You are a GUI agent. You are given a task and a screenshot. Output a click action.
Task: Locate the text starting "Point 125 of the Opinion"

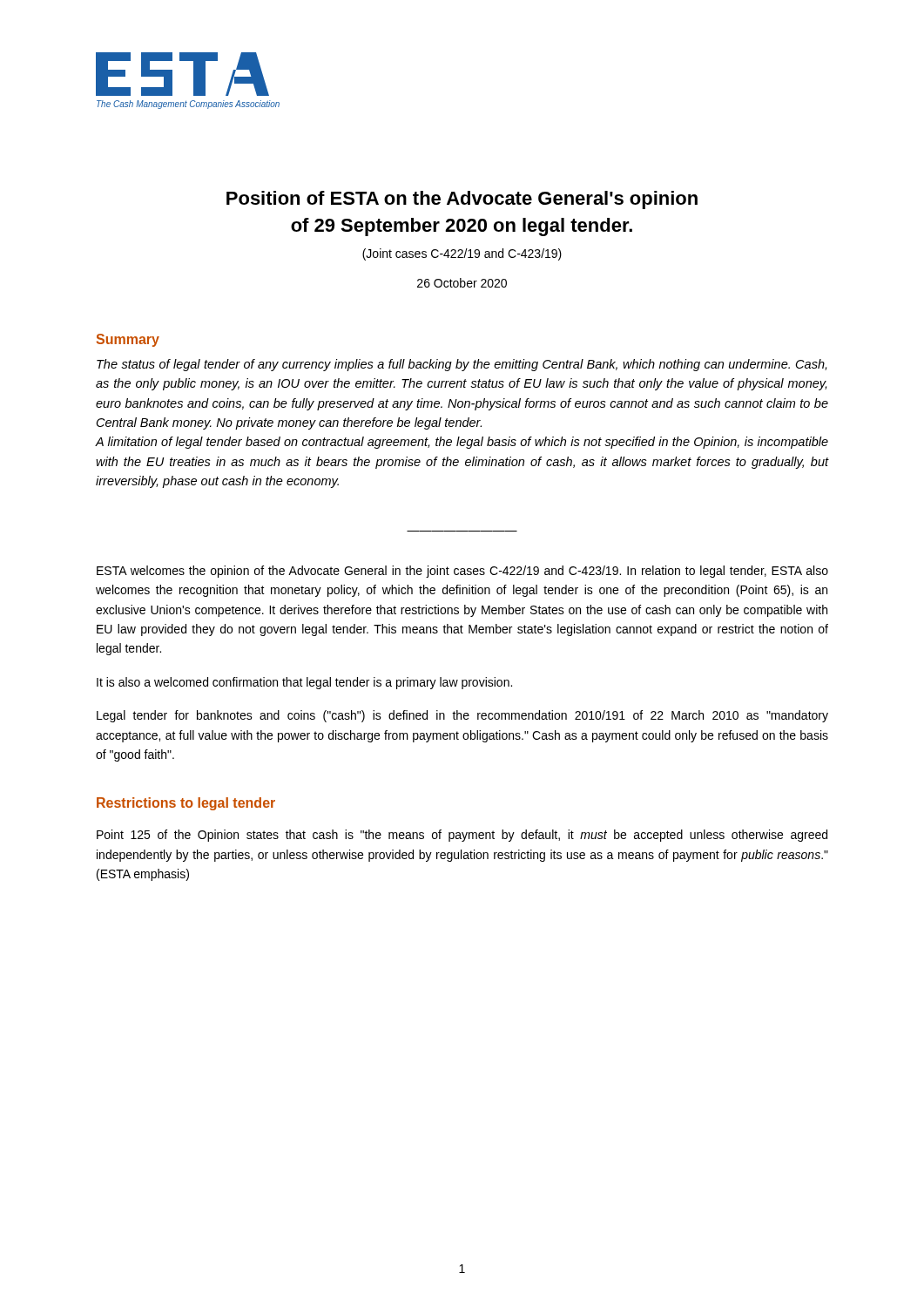462,855
